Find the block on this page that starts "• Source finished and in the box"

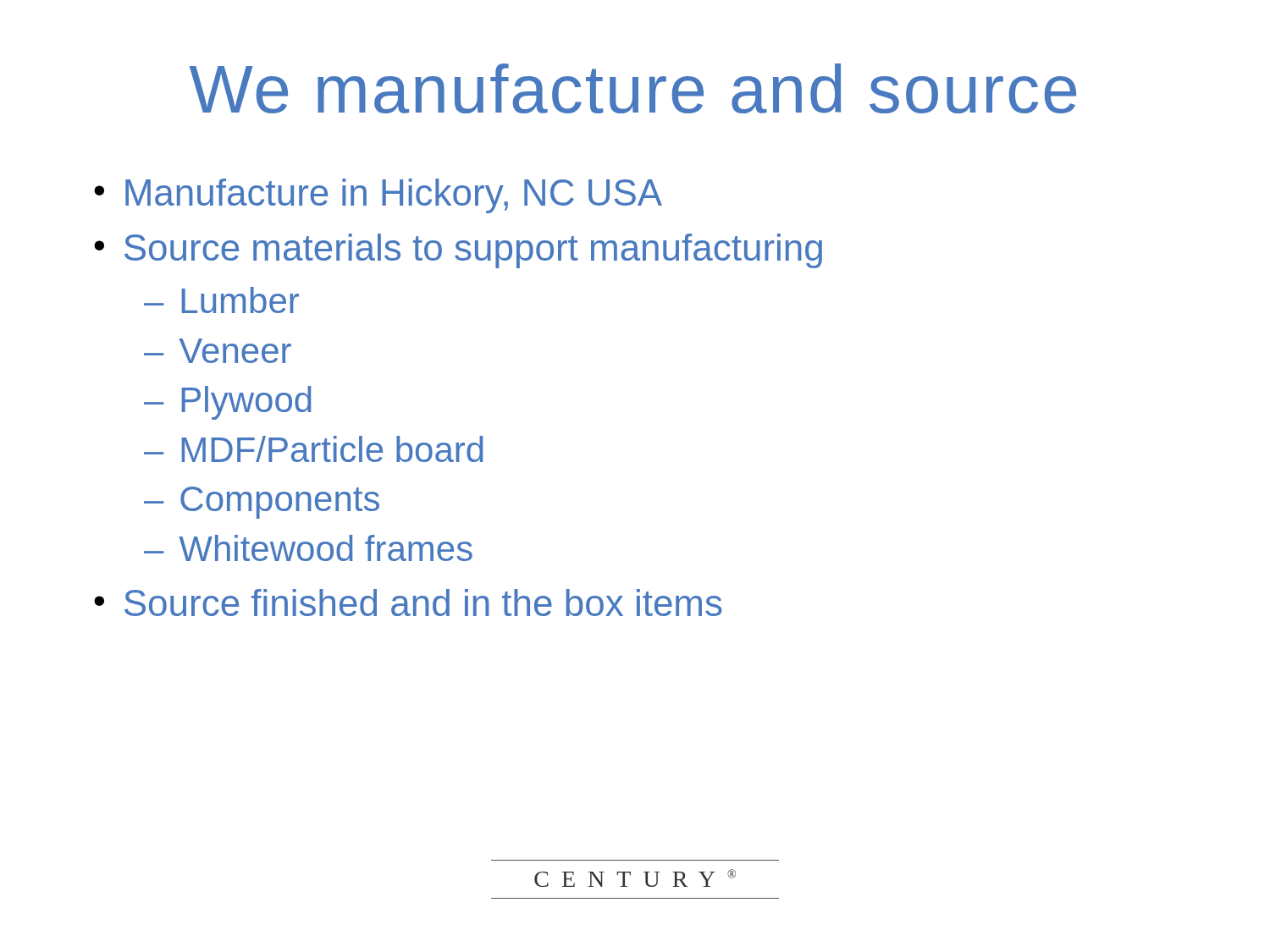[408, 603]
